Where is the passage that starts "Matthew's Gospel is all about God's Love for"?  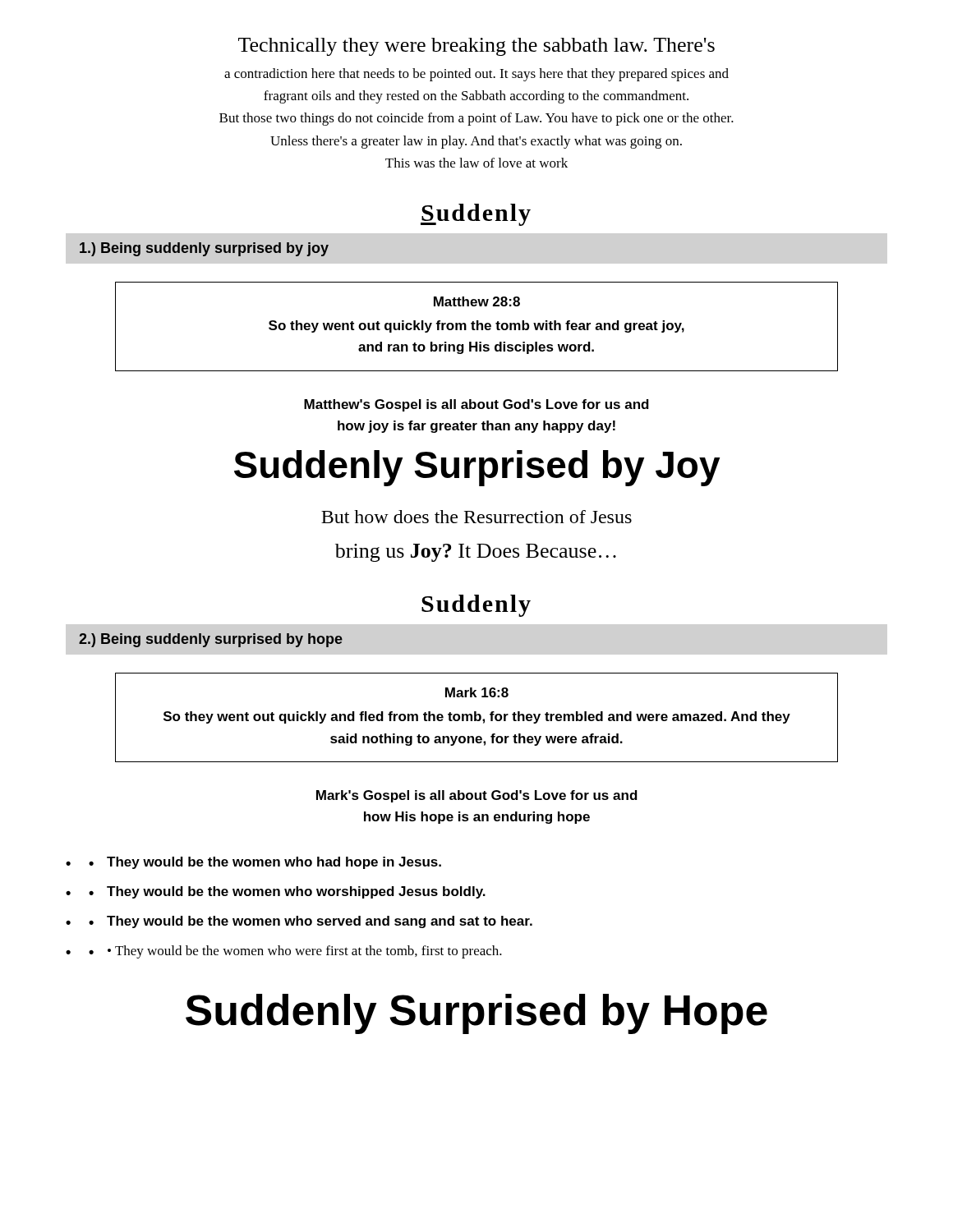[x=476, y=415]
